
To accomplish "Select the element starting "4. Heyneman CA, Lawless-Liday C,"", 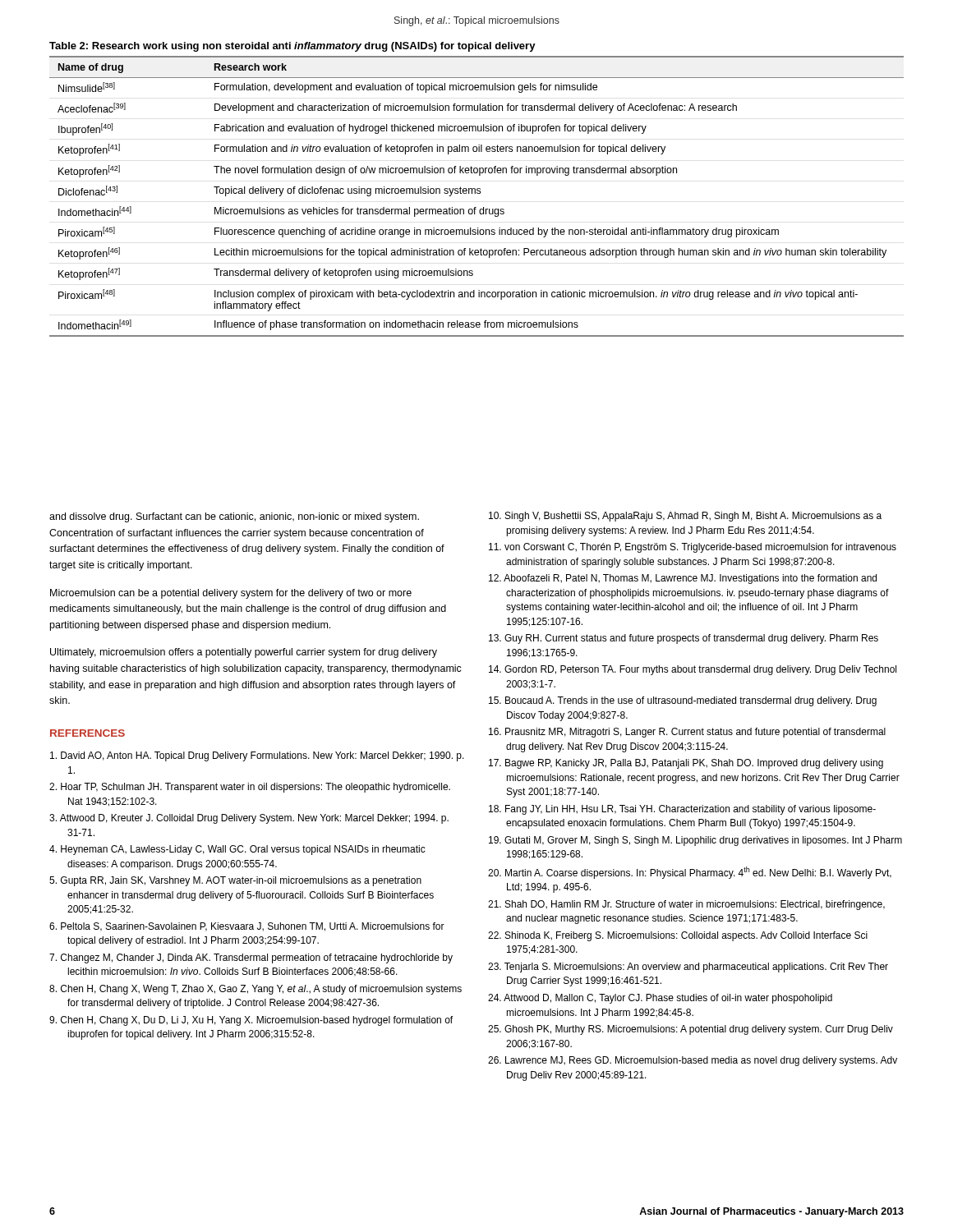I will [237, 857].
